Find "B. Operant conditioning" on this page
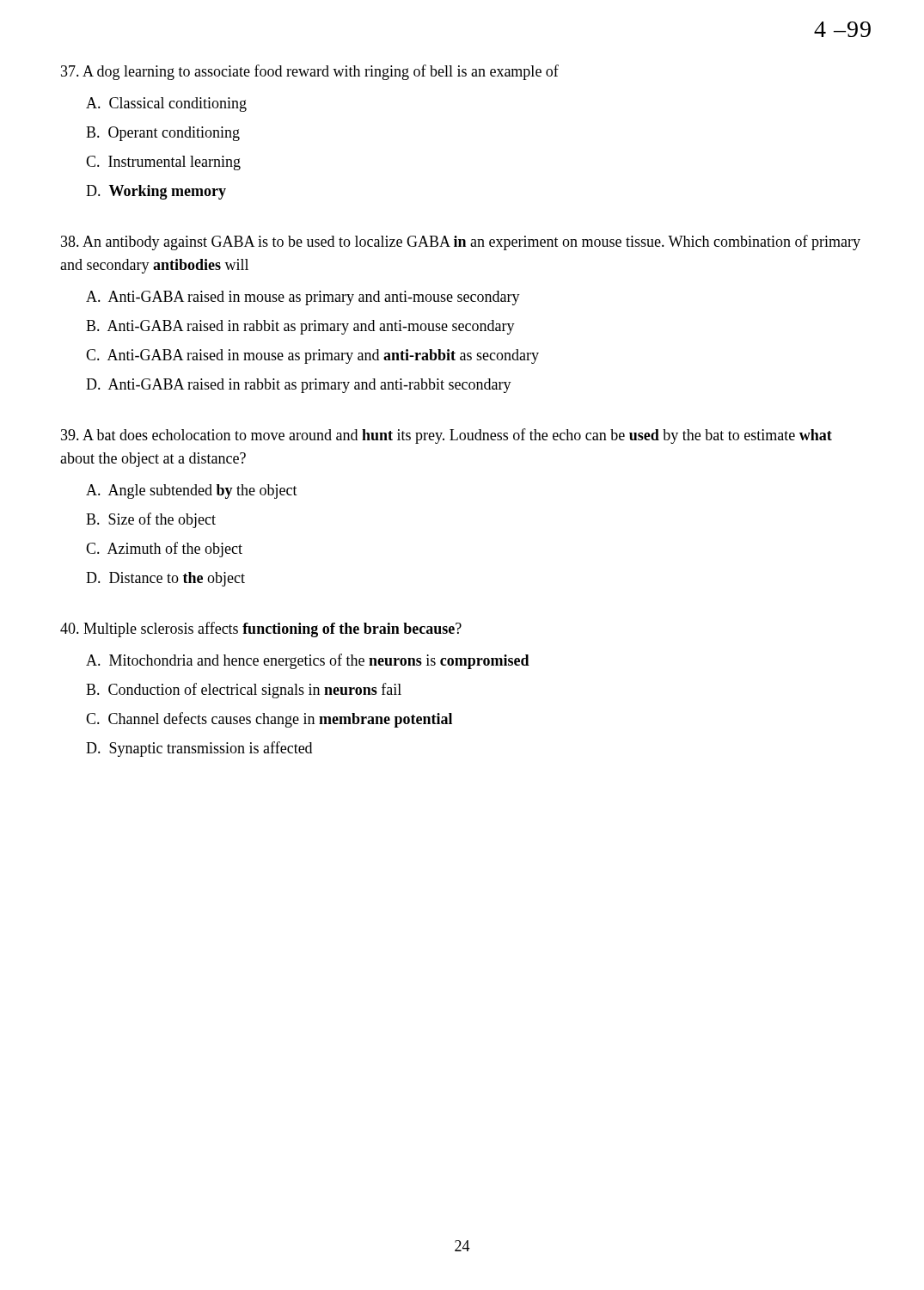 tap(163, 132)
